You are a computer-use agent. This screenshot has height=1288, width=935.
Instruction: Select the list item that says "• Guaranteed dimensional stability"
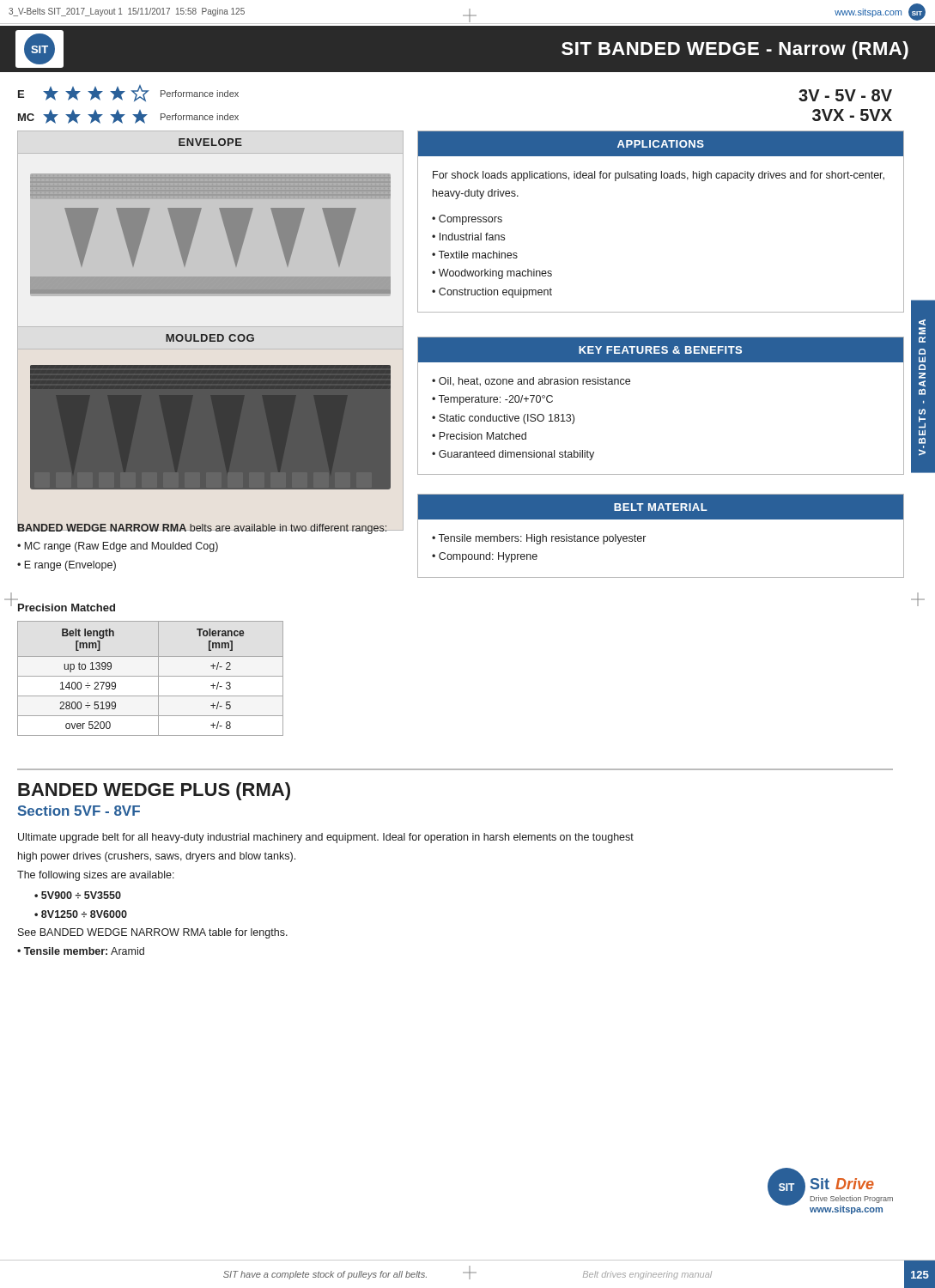coord(513,454)
